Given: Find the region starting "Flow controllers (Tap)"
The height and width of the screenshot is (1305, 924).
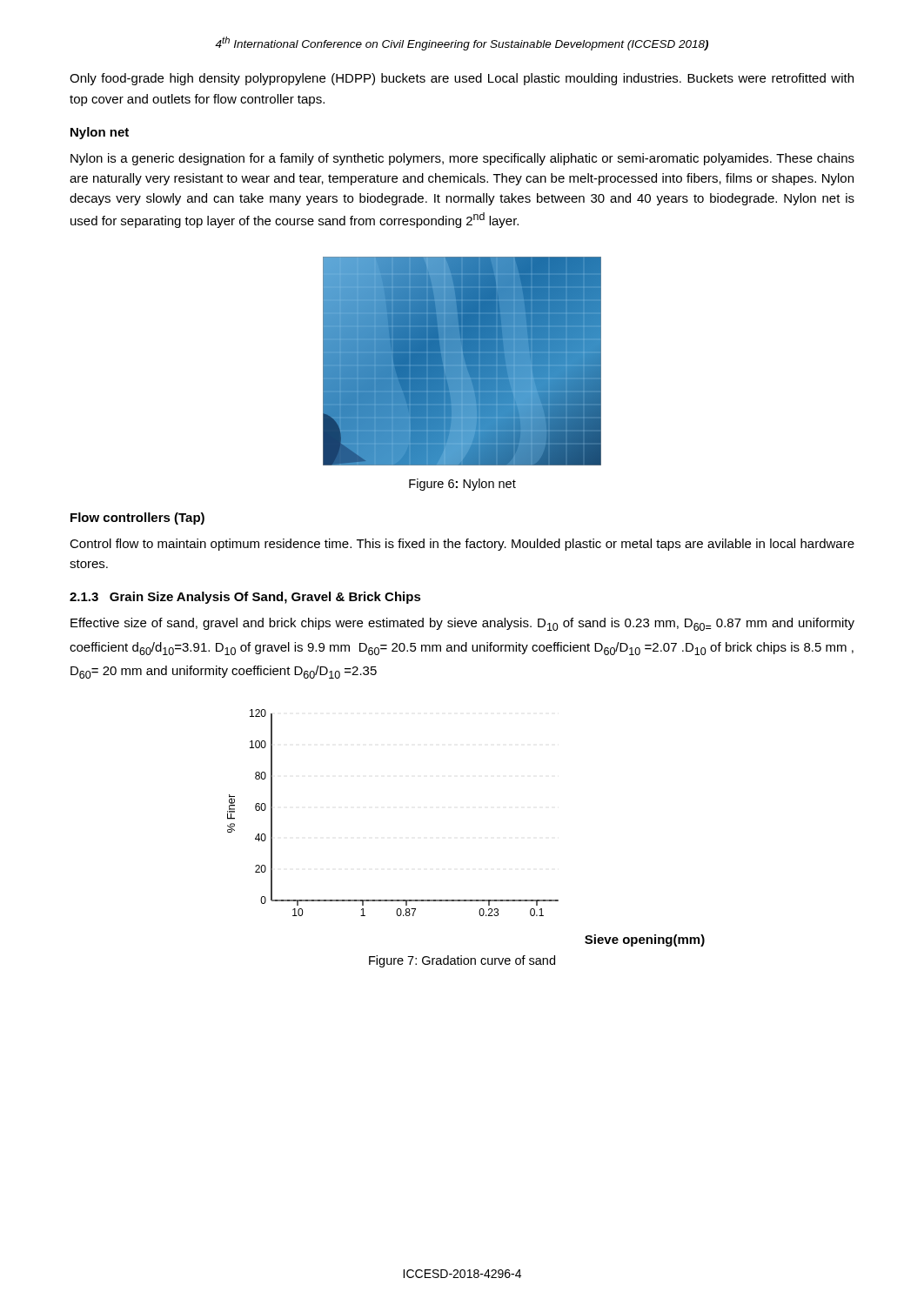Looking at the screenshot, I should [137, 517].
